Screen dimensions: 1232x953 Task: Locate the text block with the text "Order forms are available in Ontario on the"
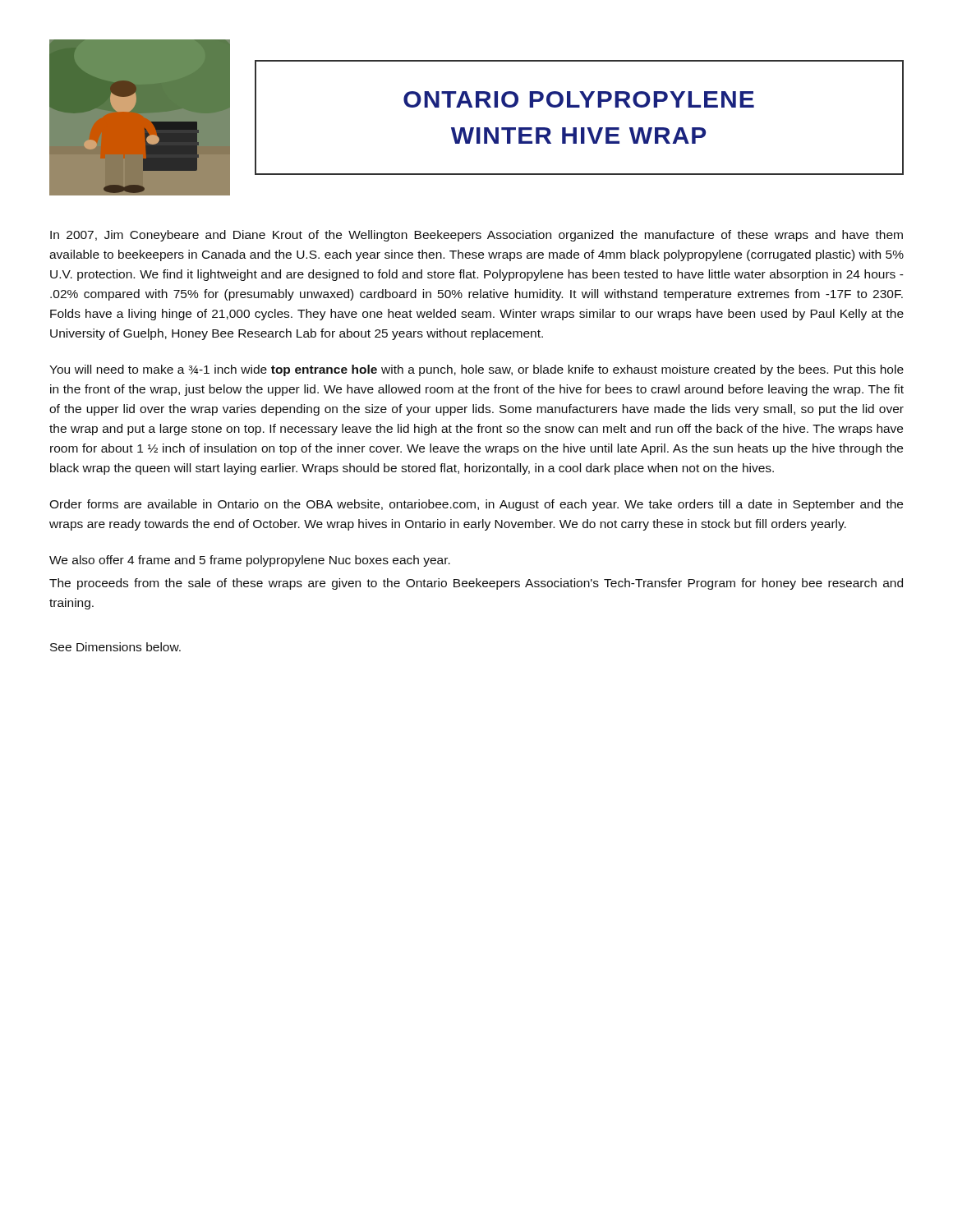[x=476, y=514]
